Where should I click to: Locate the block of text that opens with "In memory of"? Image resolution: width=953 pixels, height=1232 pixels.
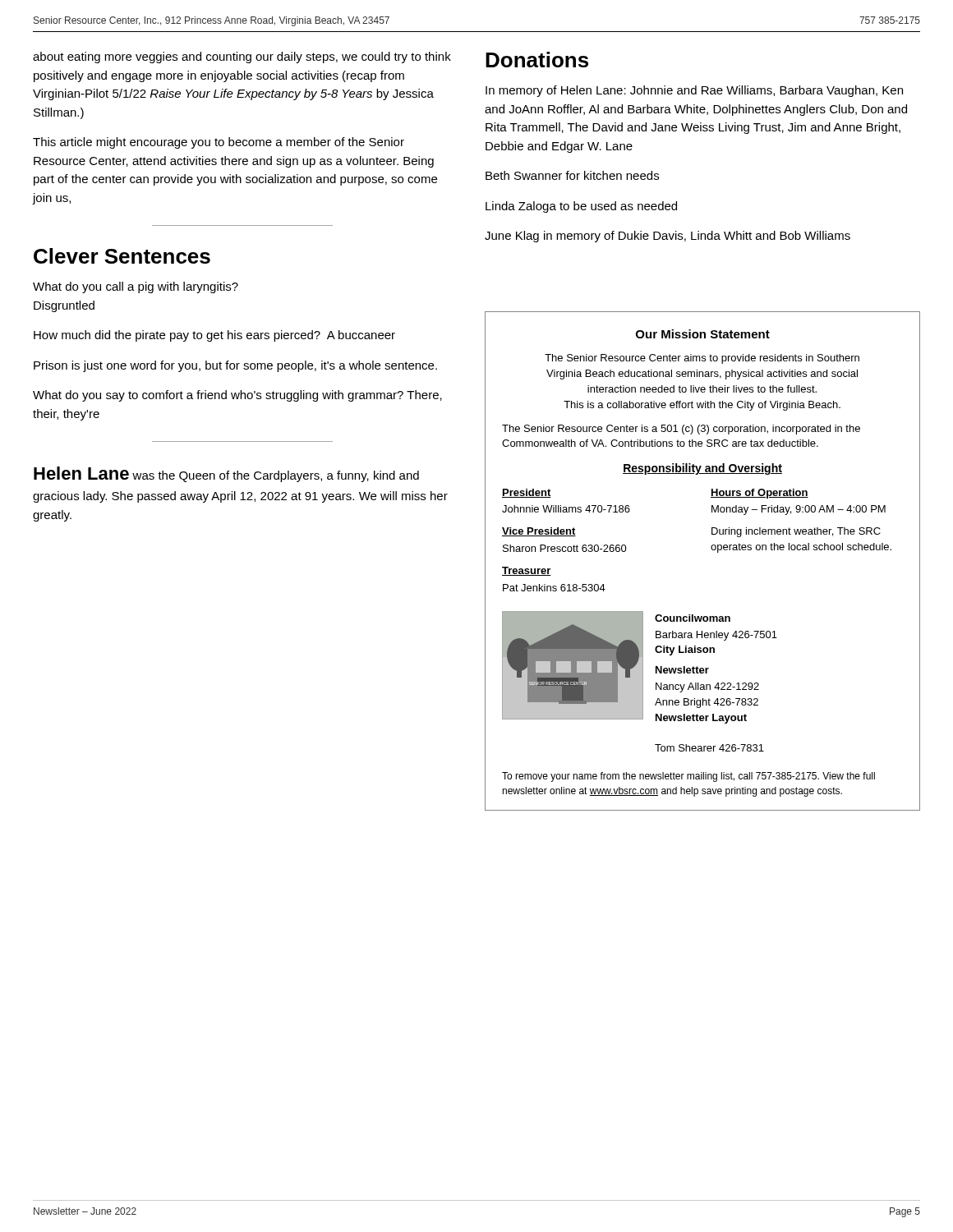pos(696,118)
